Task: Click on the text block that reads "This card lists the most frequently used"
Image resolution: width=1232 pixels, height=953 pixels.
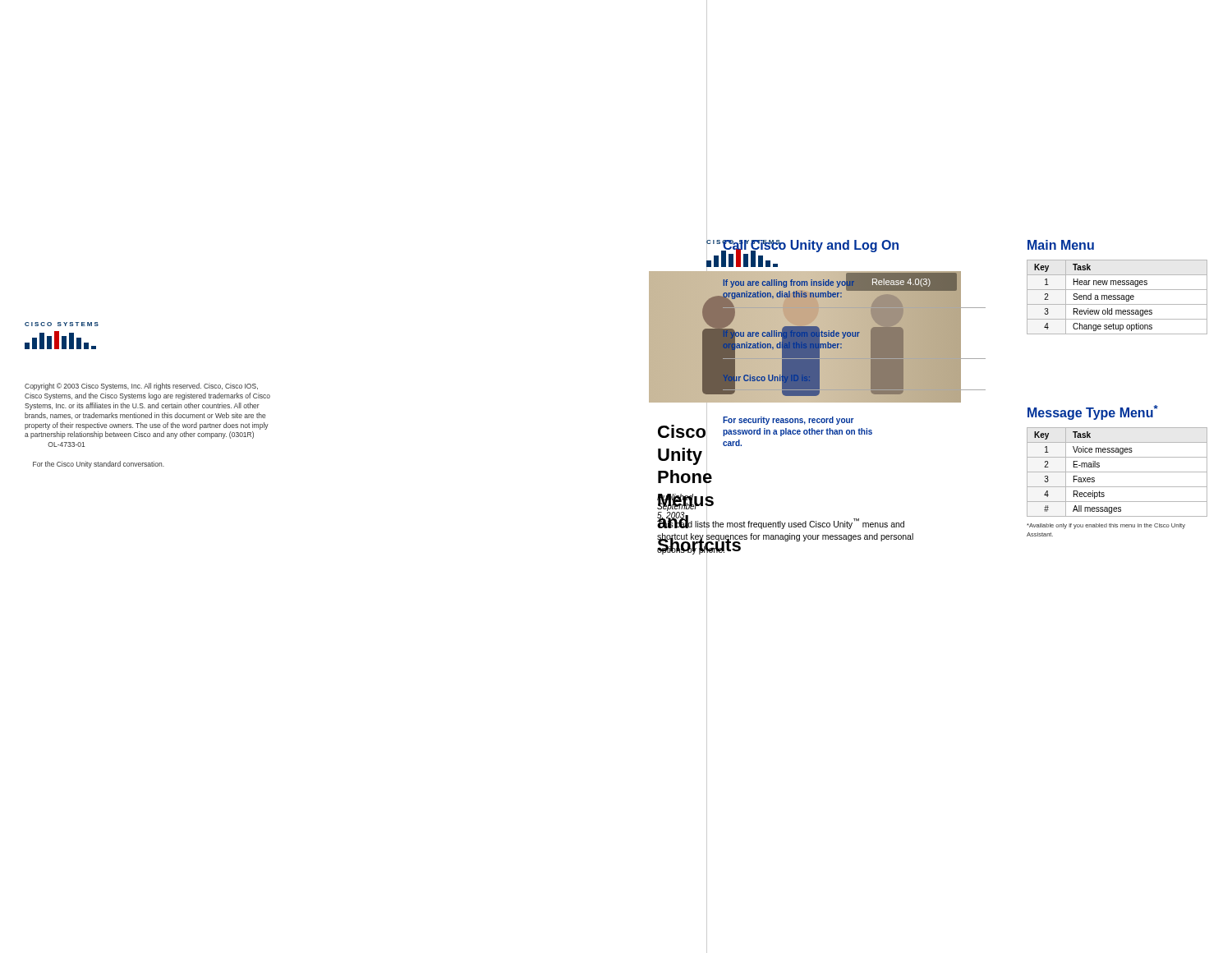Action: coord(785,536)
